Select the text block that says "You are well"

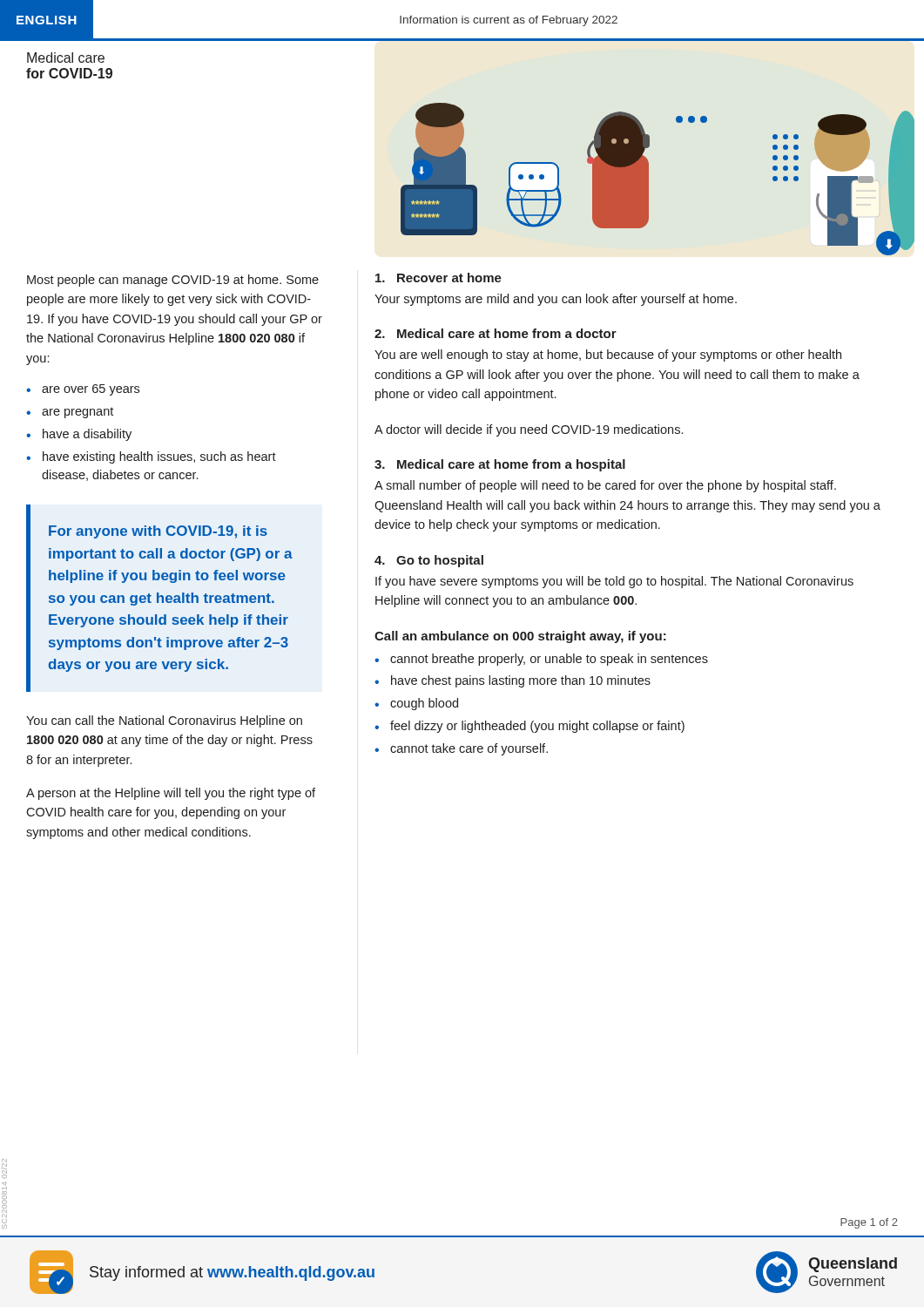[617, 375]
